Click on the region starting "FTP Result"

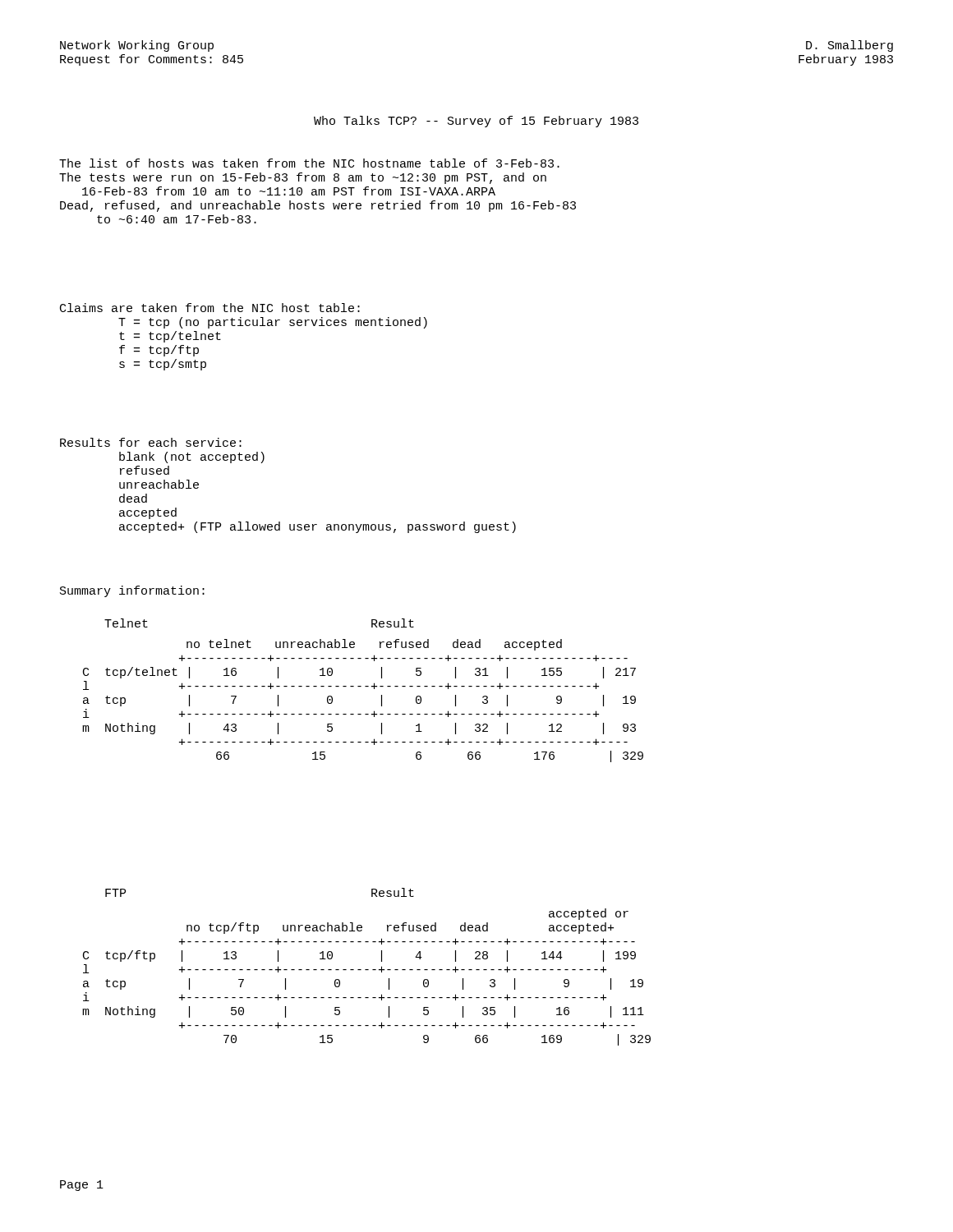(x=115, y=892)
